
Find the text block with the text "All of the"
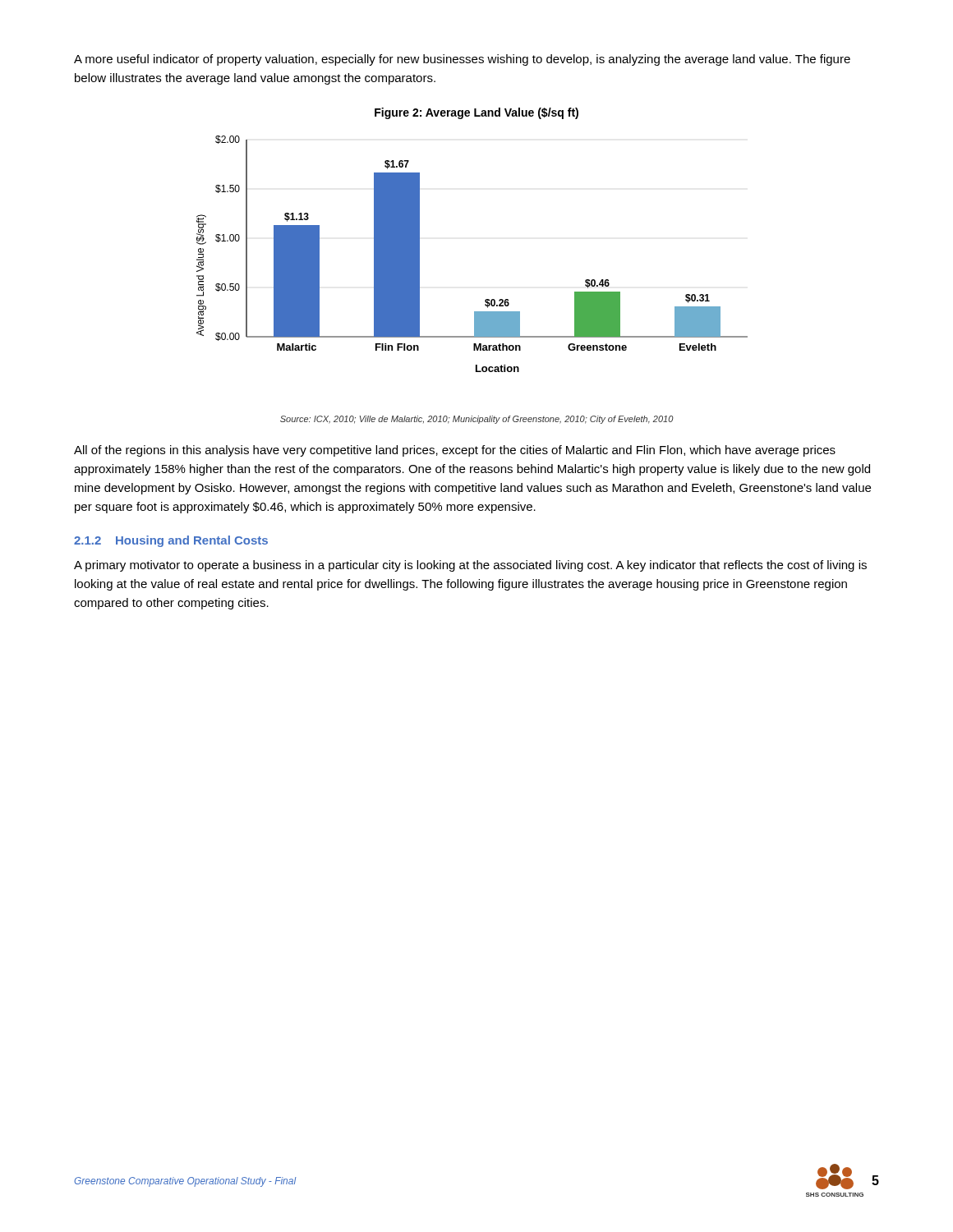(473, 478)
